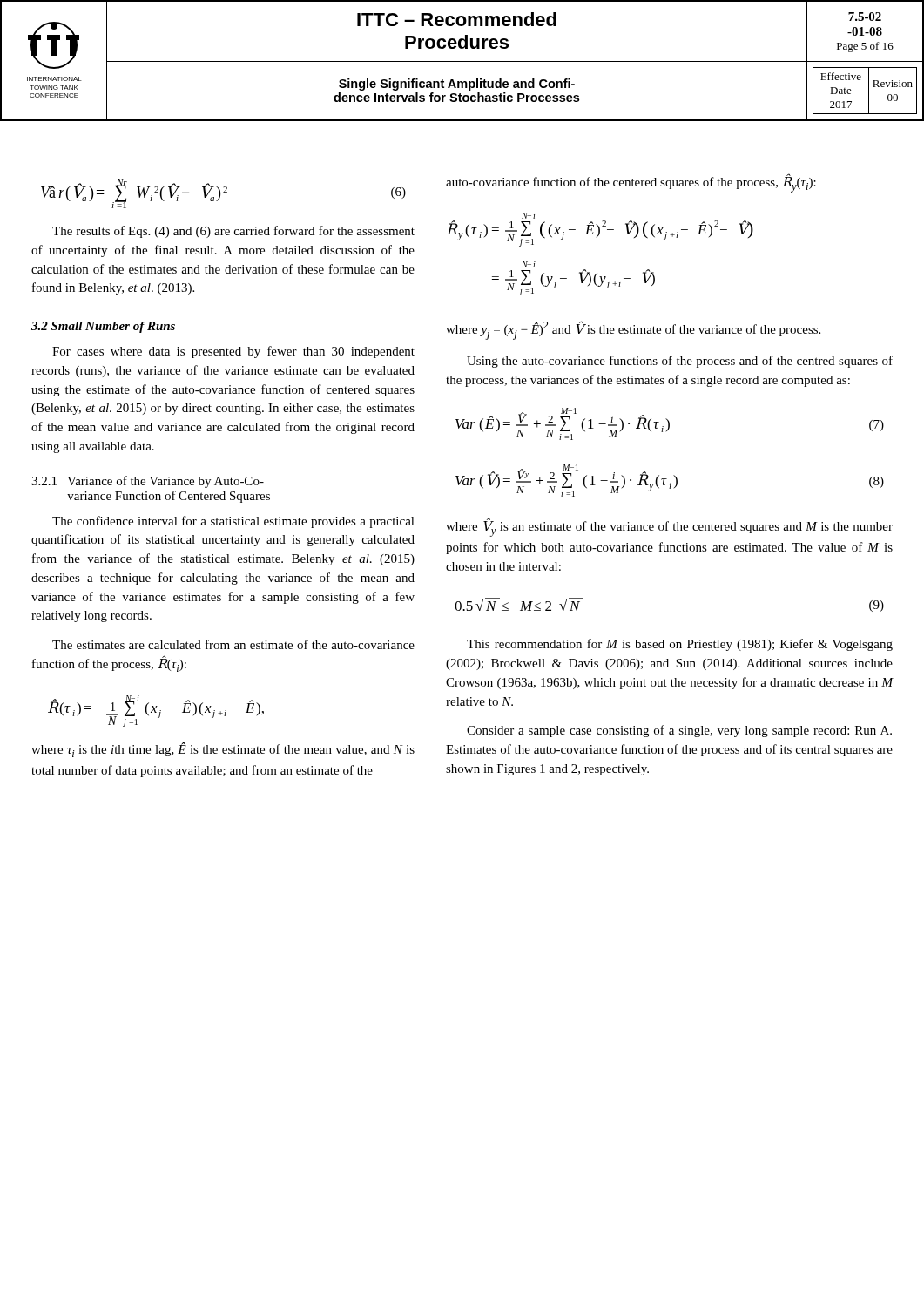This screenshot has width=924, height=1307.
Task: Select the formula containing "Var ( V̂ ) = V̂ y"
Action: (669, 481)
